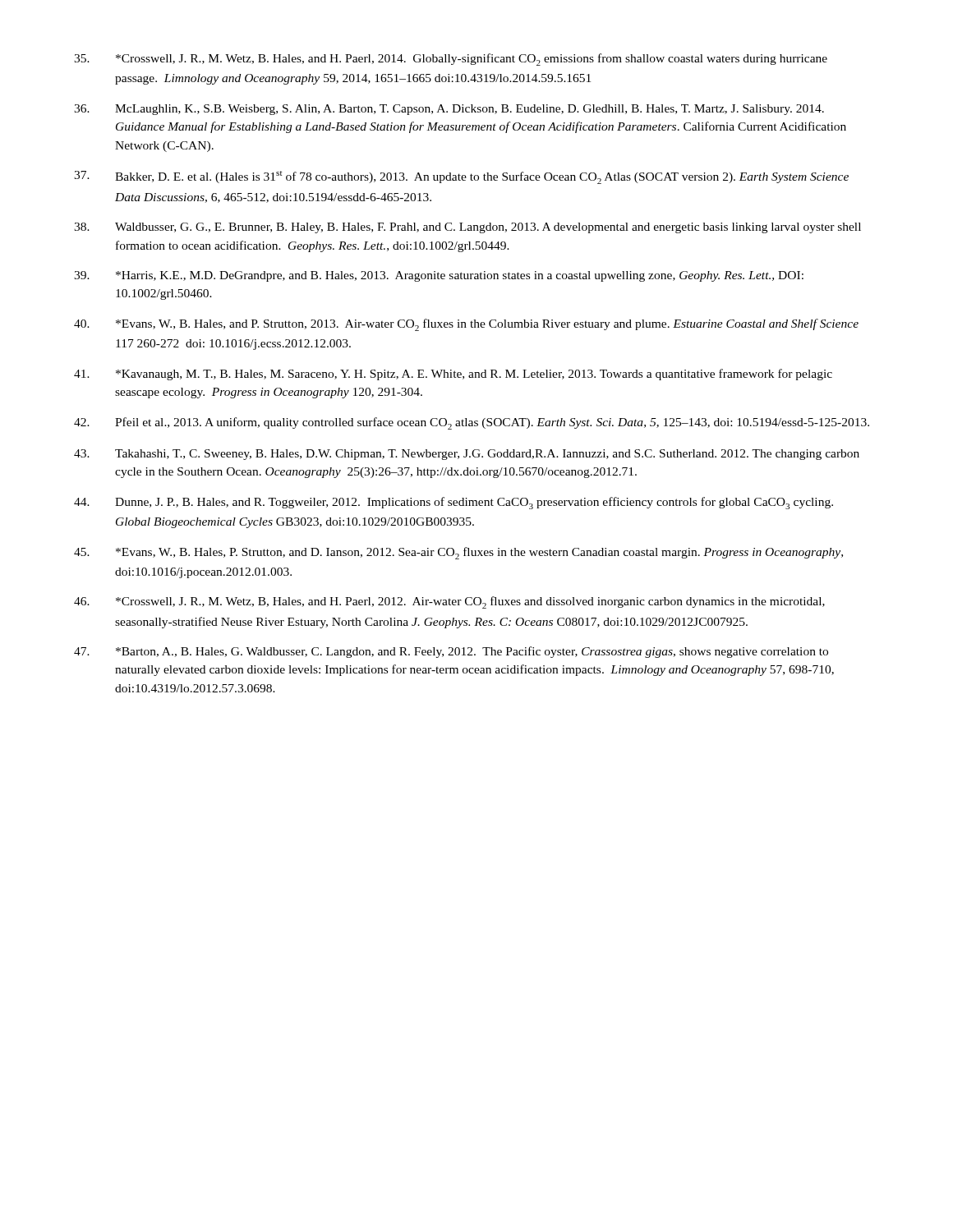Locate the block of text that opens with "40. *Evans, W., B. Hales,"
953x1232 pixels.
[x=472, y=334]
